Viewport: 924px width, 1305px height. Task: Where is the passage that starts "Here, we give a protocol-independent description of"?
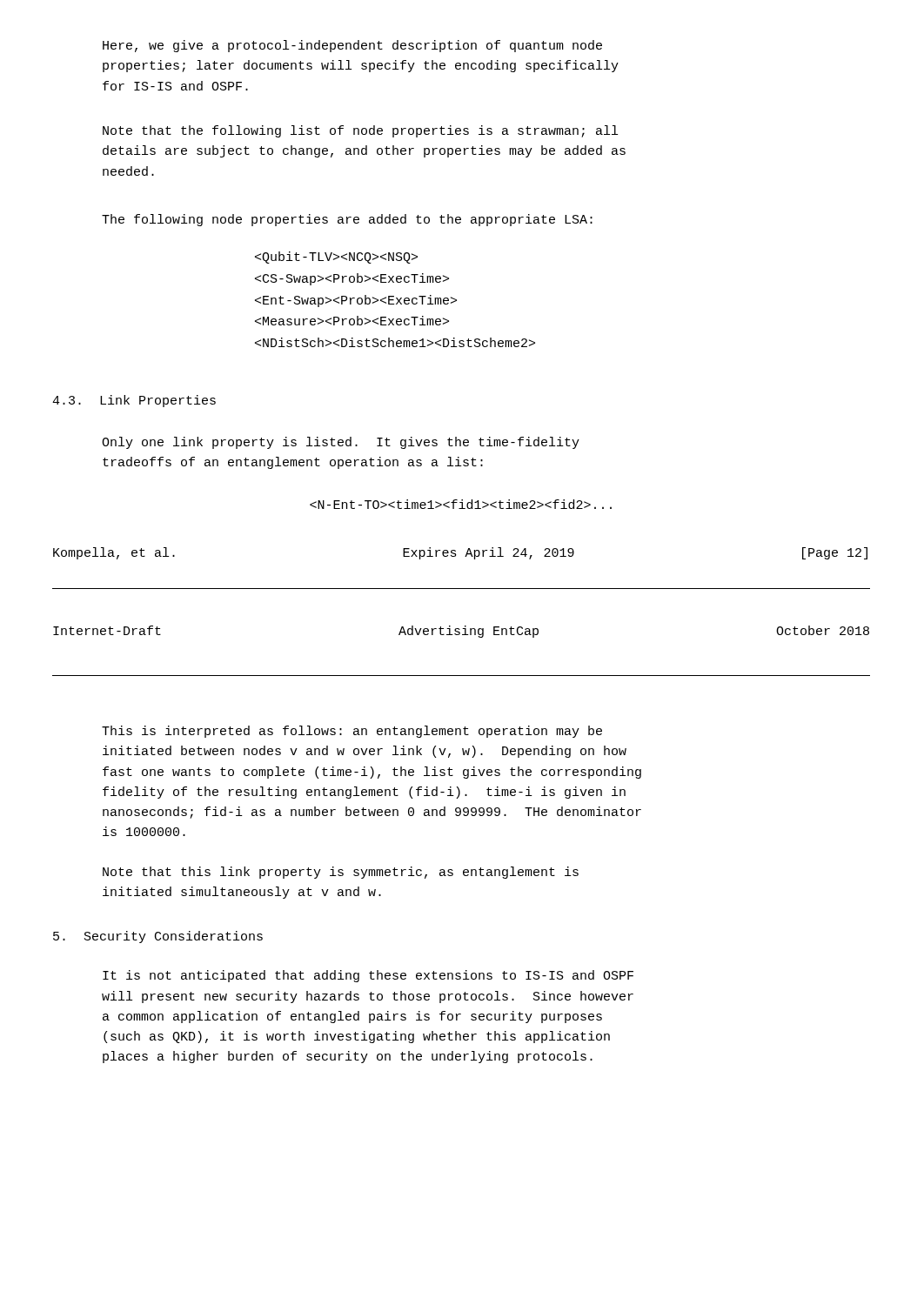[x=348, y=67]
